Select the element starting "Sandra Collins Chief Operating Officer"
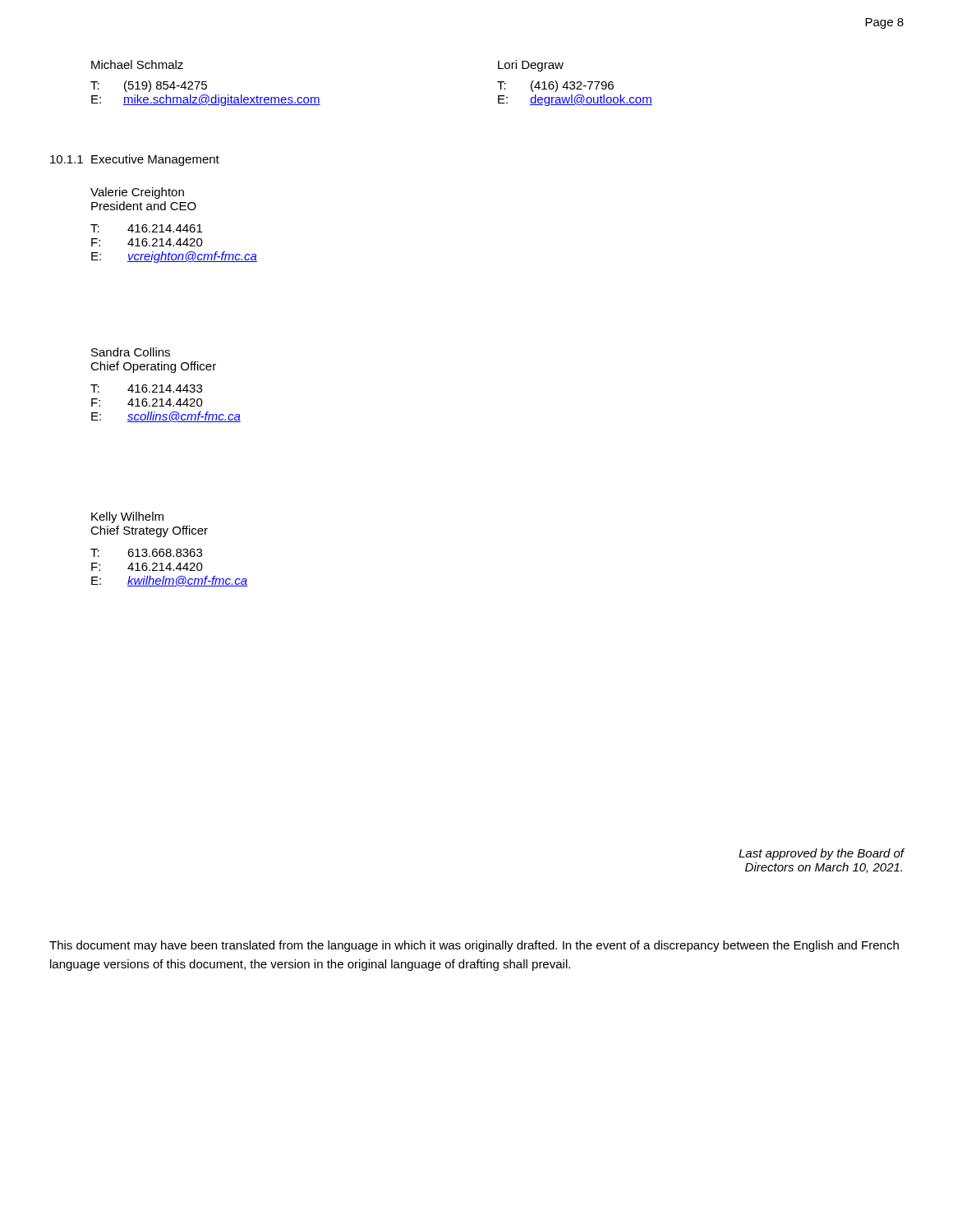 [x=165, y=384]
